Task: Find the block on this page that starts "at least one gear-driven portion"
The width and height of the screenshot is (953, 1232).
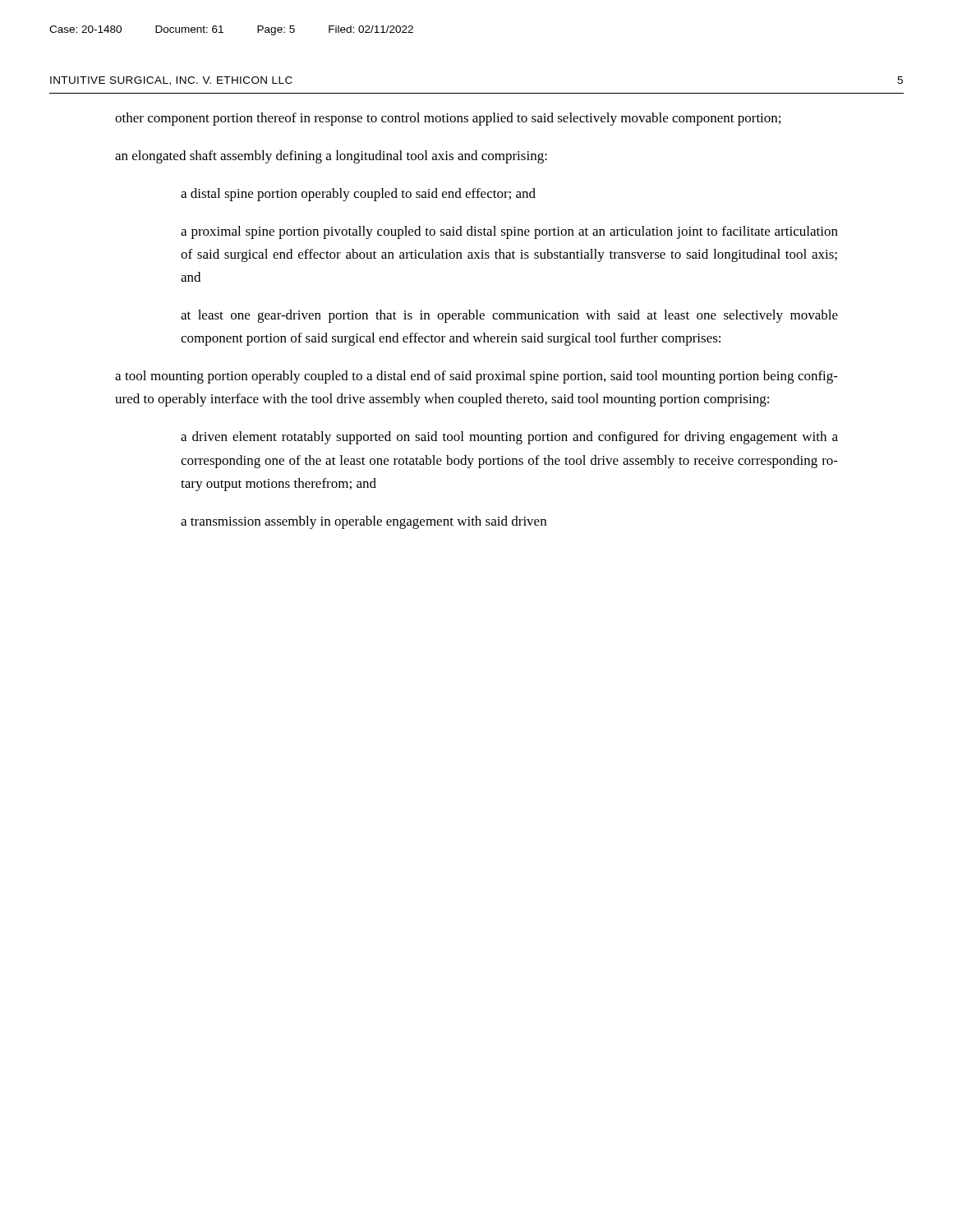Action: tap(509, 327)
